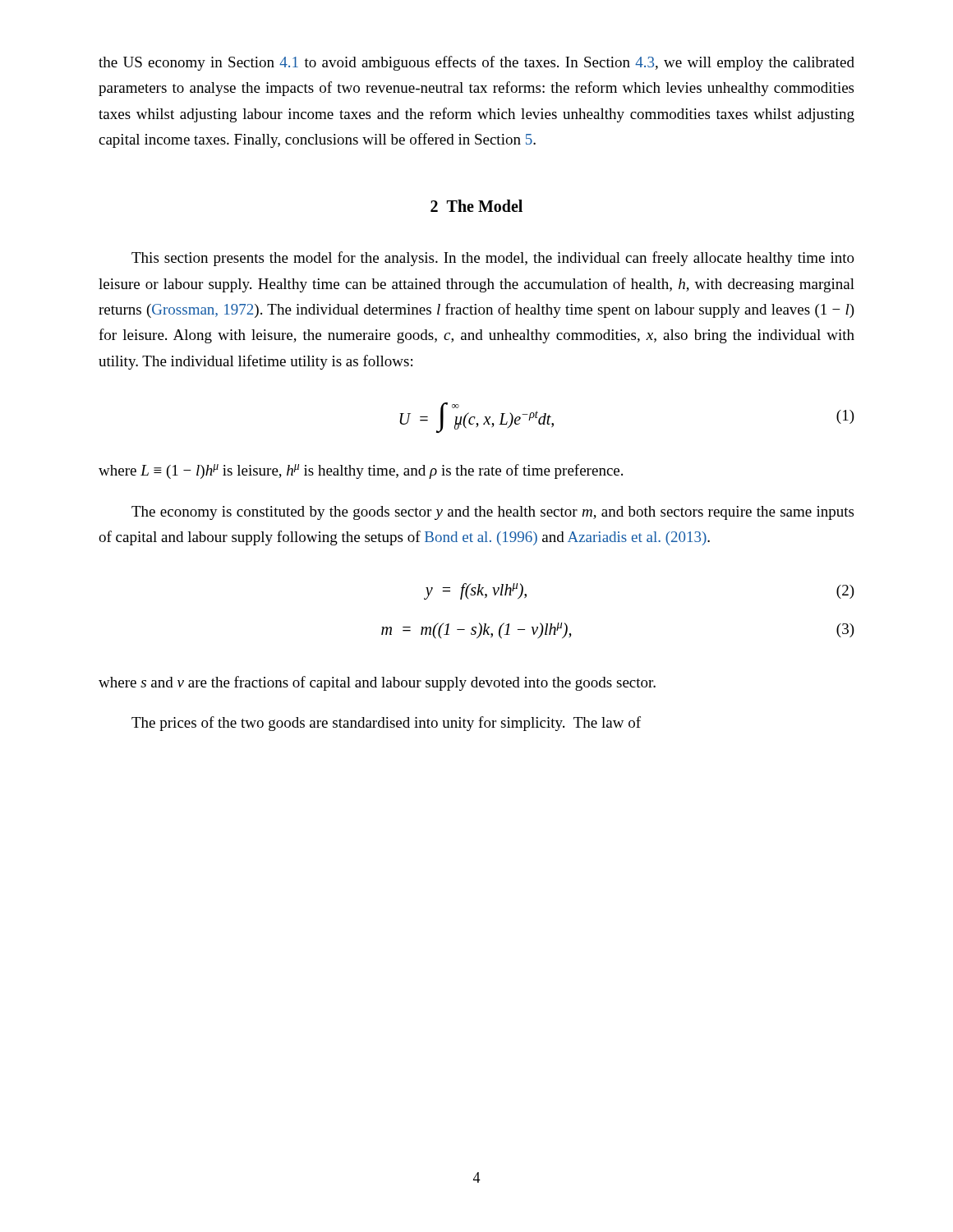This screenshot has height=1232, width=953.
Task: Select the element starting "y = f(sk, vlhμ), (2)"
Action: coord(472,591)
